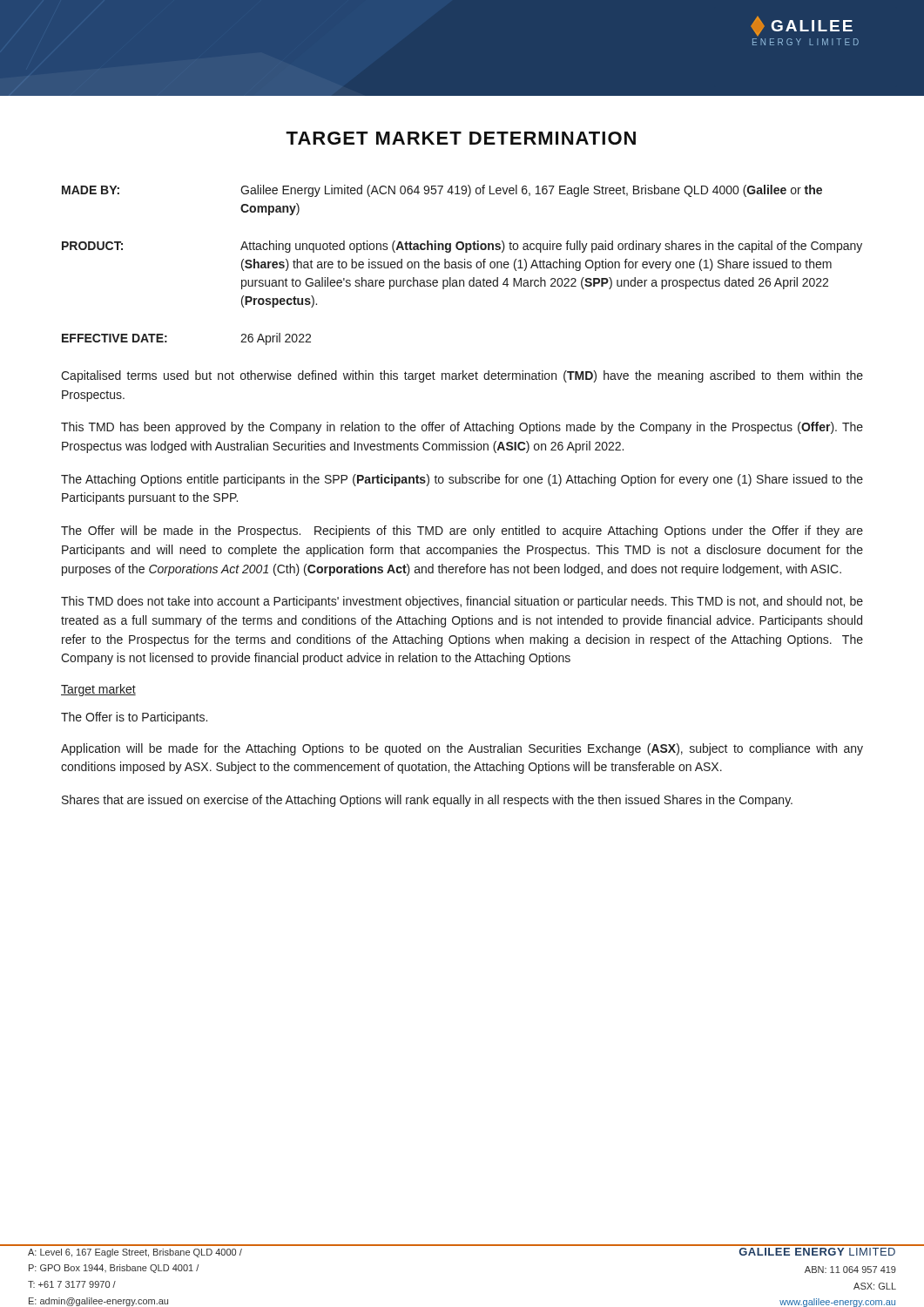Screen dimensions: 1307x924
Task: Find the title with the text "TARGET MARKET DETERMINATION"
Action: coord(462,139)
